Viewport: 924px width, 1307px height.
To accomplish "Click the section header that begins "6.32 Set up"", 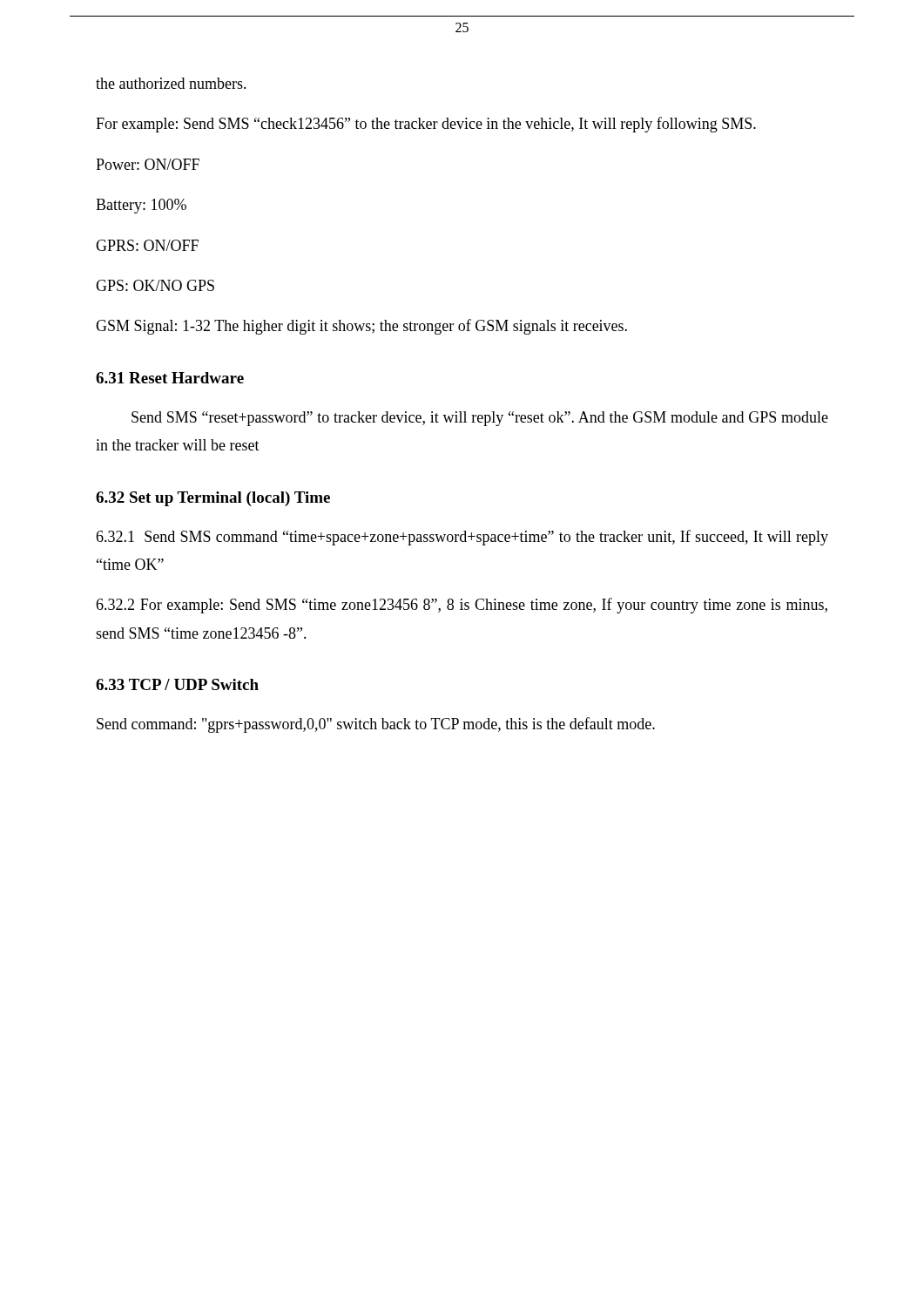I will pyautogui.click(x=213, y=497).
